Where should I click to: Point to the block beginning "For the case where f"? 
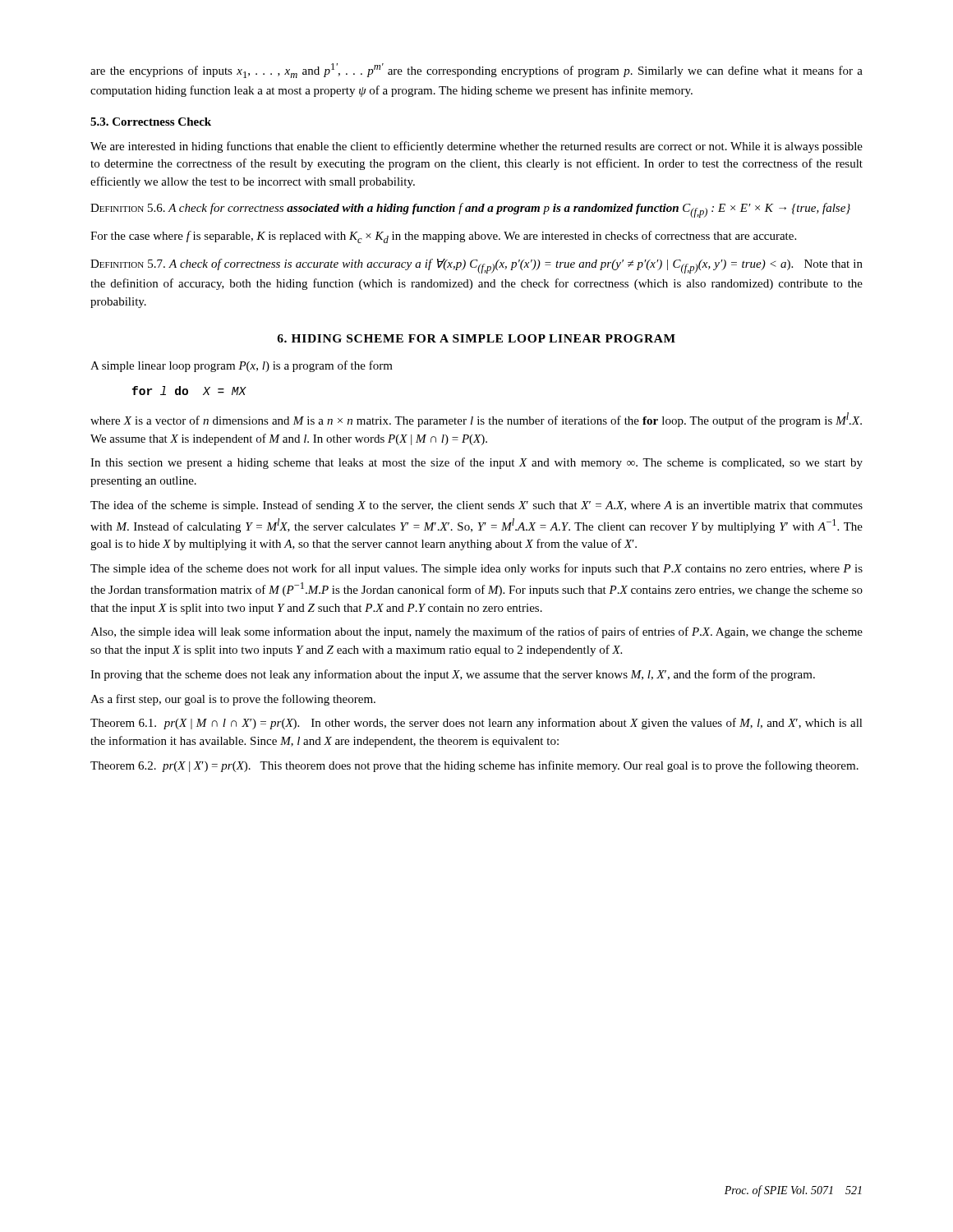click(476, 237)
